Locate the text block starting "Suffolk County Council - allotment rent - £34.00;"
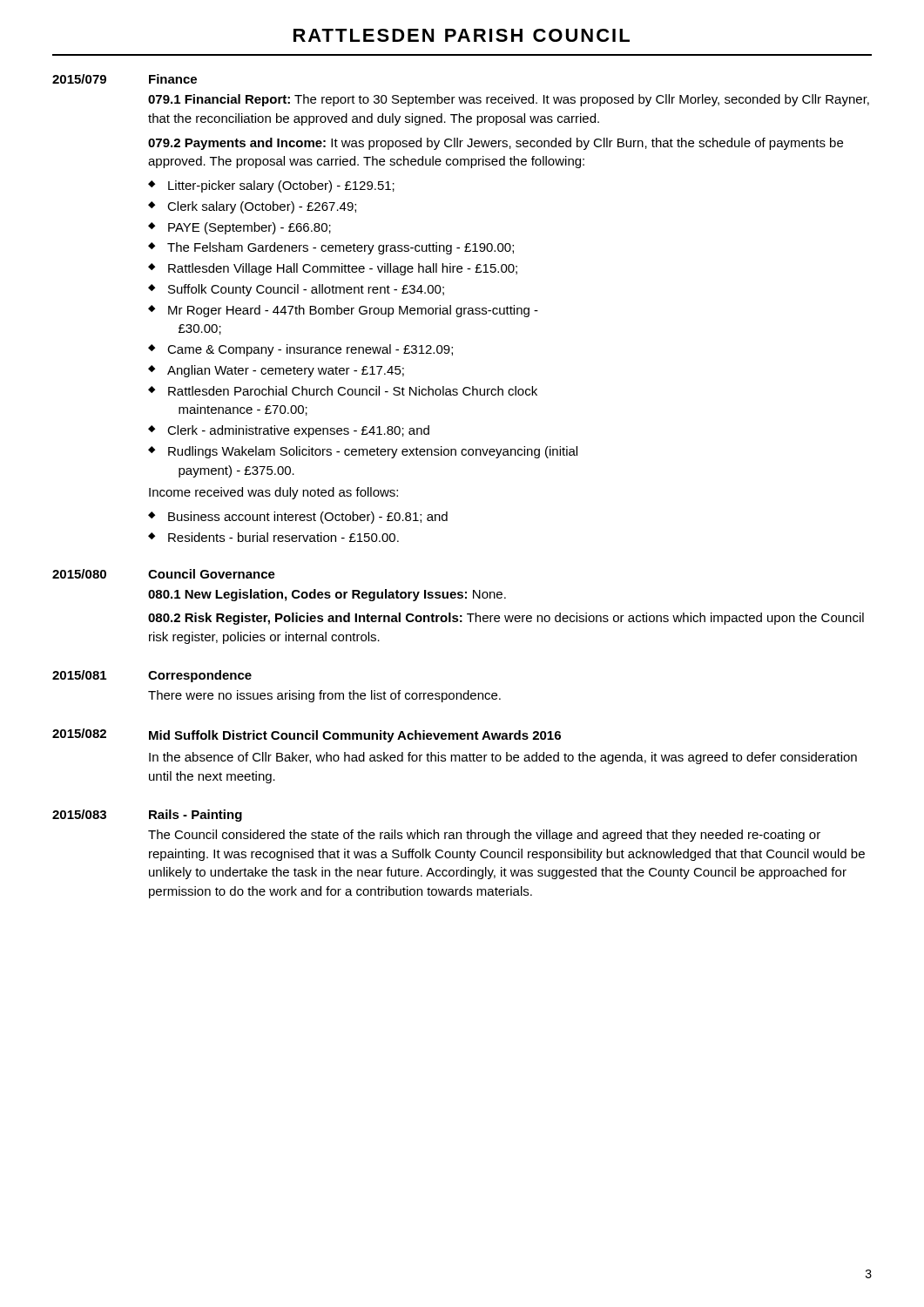This screenshot has height=1307, width=924. pyautogui.click(x=306, y=289)
